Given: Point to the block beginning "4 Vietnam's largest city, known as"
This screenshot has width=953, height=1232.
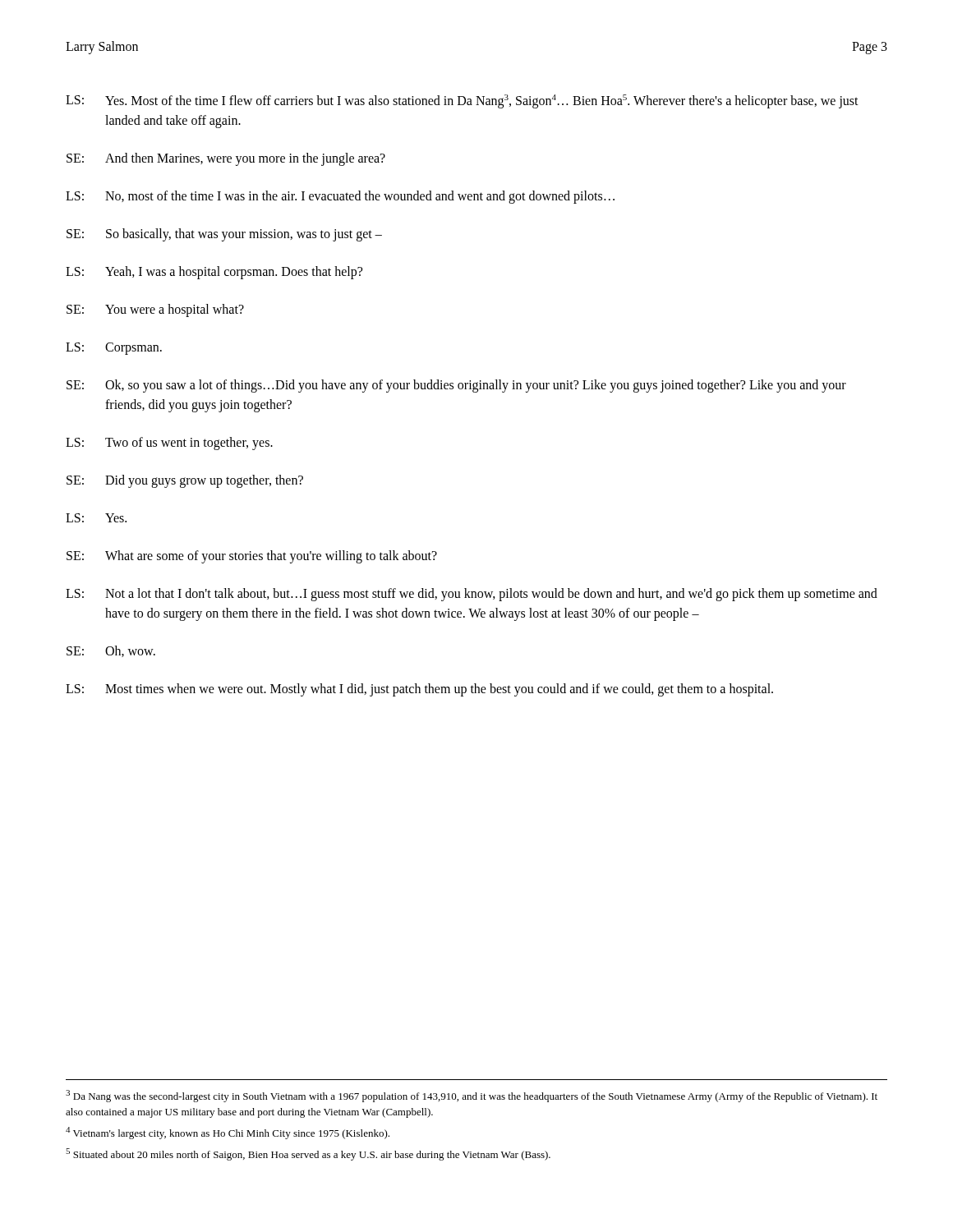Looking at the screenshot, I should (228, 1132).
